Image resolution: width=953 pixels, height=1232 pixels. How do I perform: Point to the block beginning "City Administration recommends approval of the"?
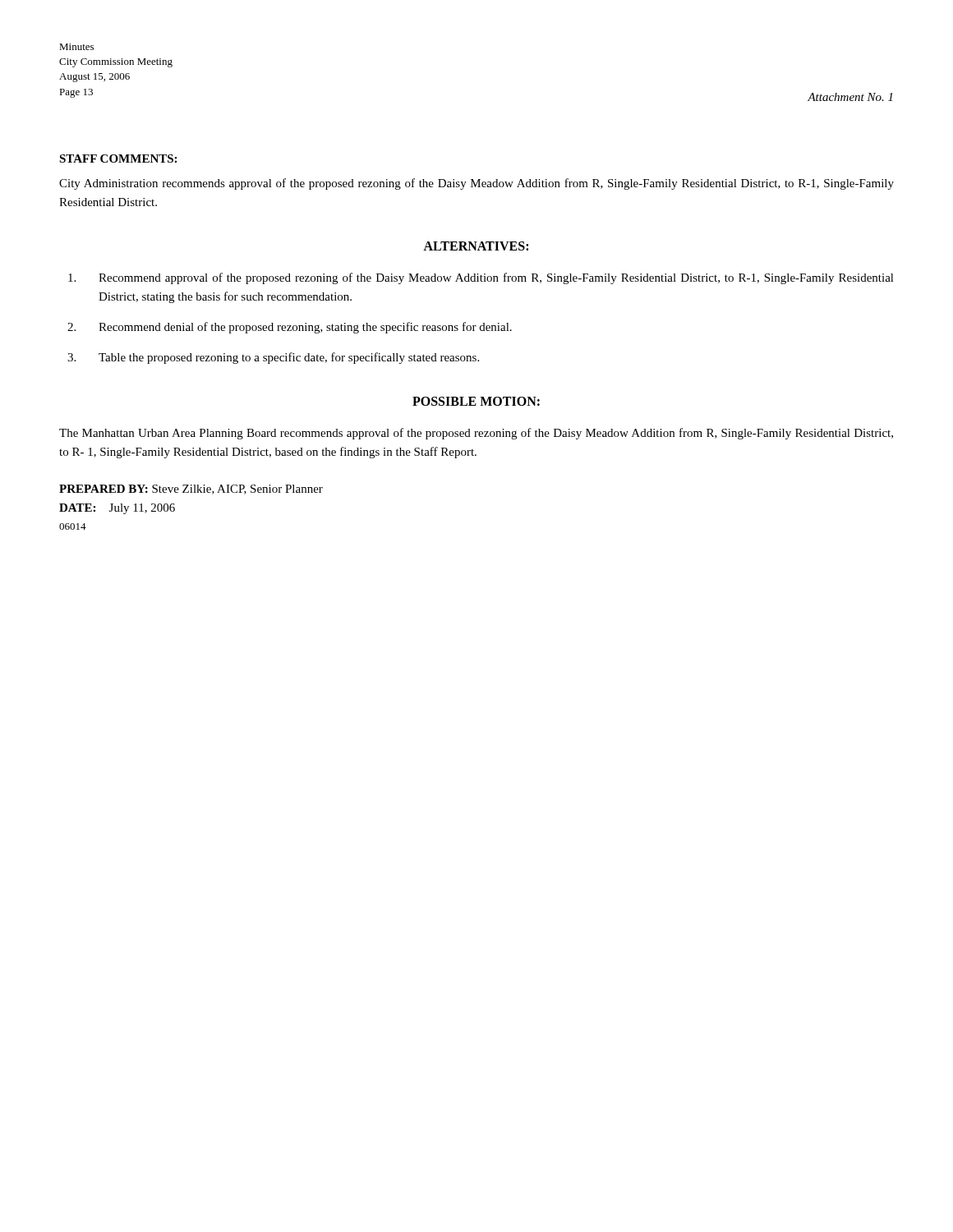point(476,193)
